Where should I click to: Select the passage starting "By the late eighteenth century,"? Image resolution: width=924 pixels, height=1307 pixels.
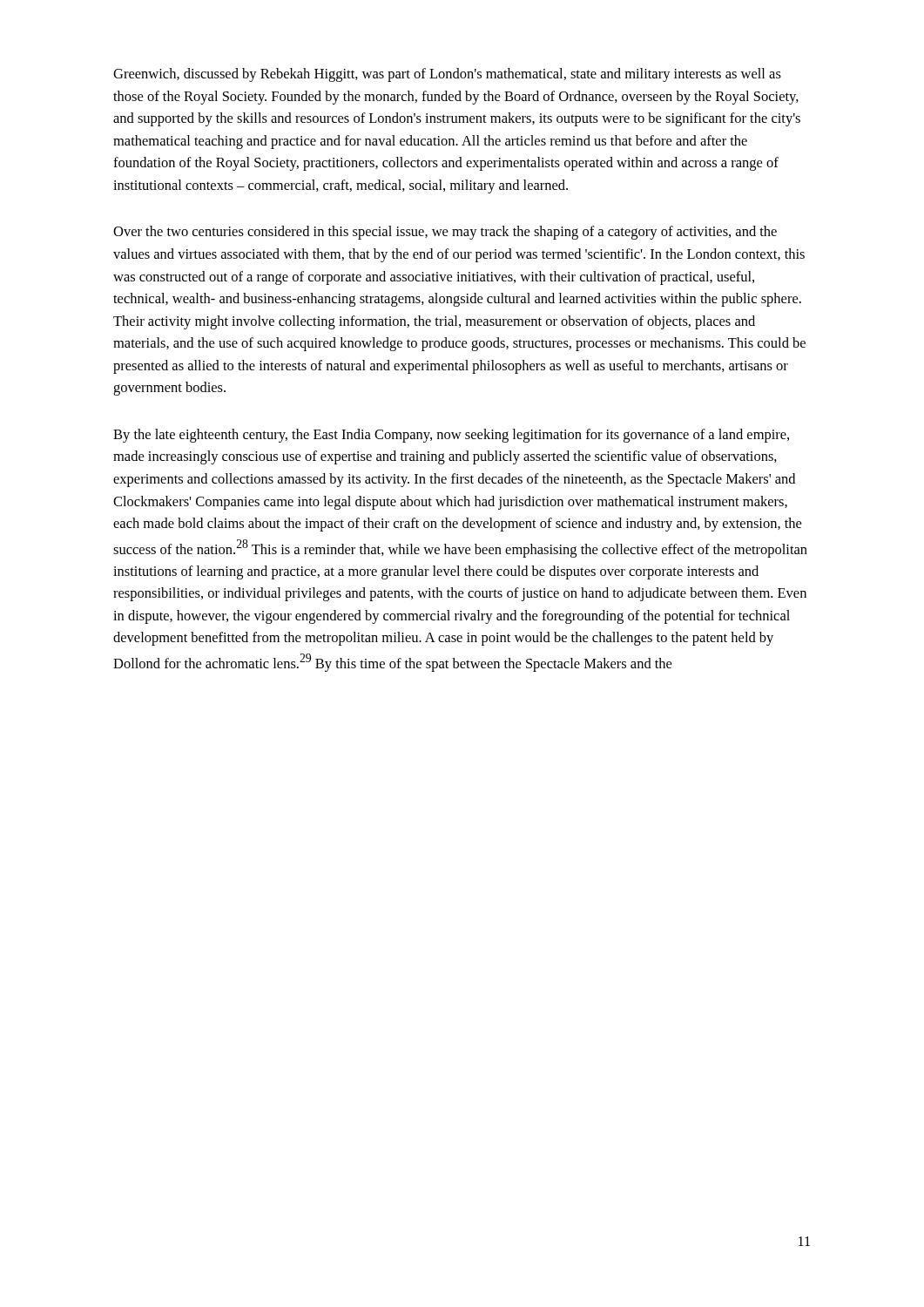coord(460,549)
